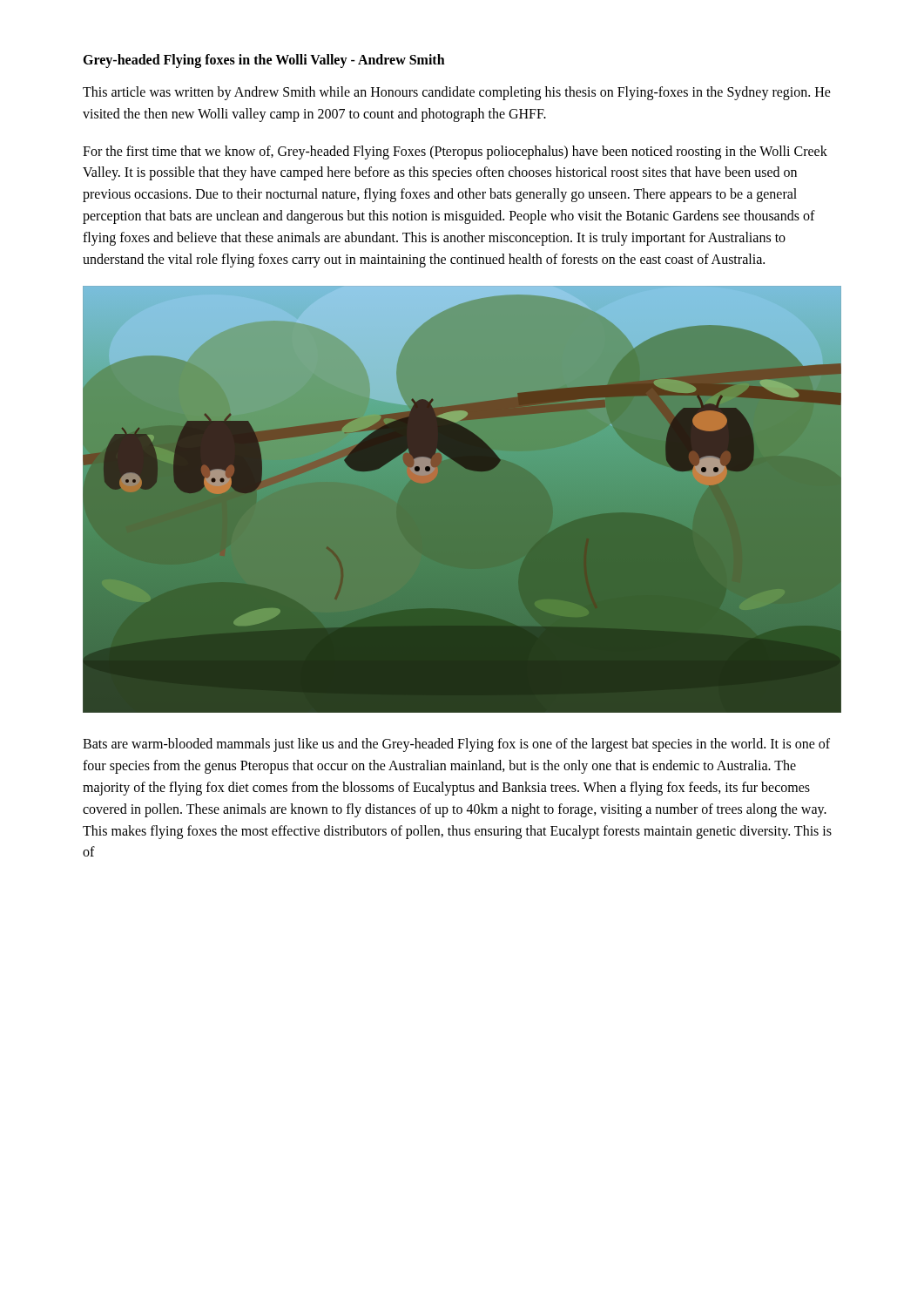The width and height of the screenshot is (924, 1307).
Task: Point to the block starting "For the first time that we"
Action: pos(455,205)
